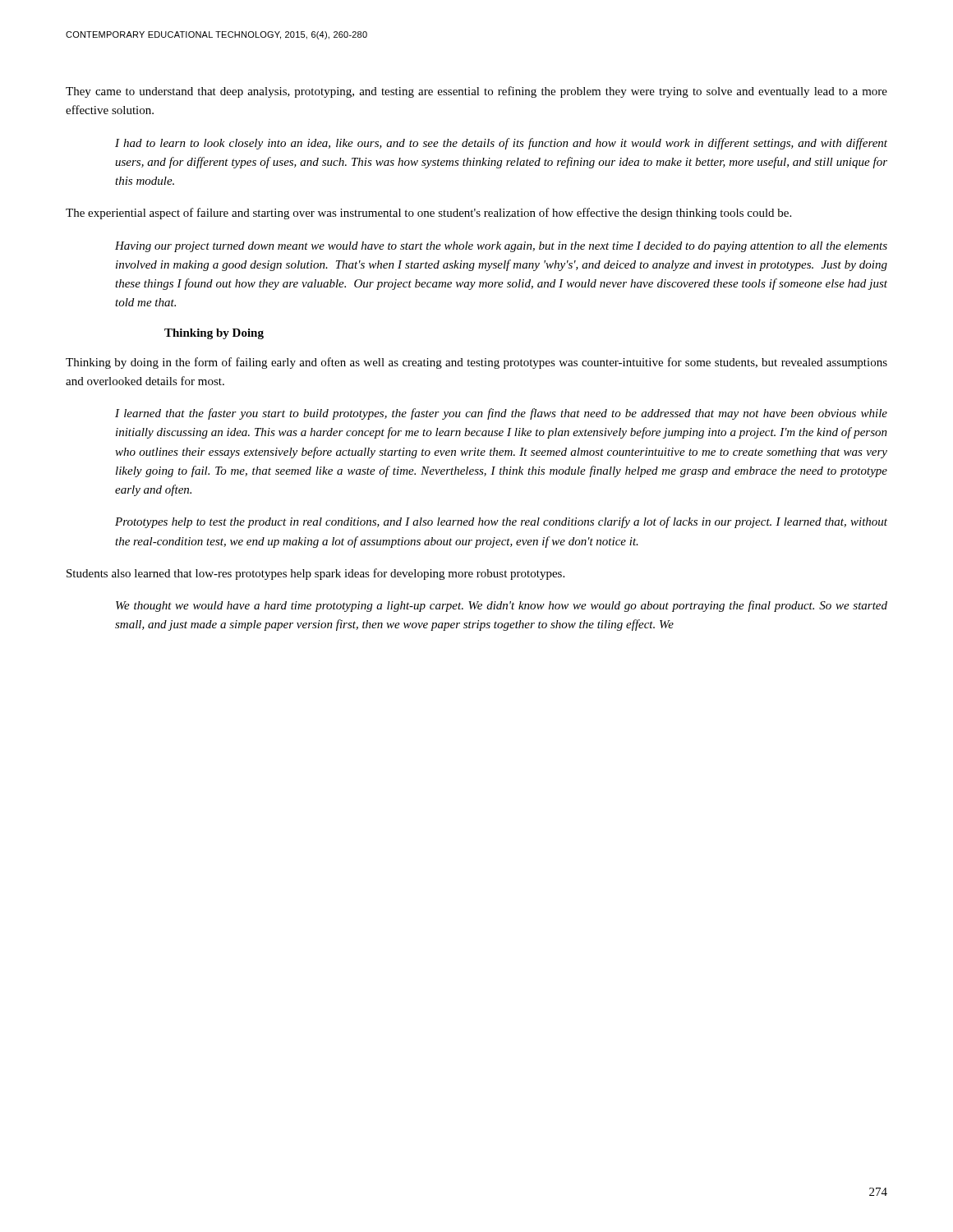Image resolution: width=953 pixels, height=1232 pixels.
Task: Find the passage starting "We thought we would"
Action: 501,615
